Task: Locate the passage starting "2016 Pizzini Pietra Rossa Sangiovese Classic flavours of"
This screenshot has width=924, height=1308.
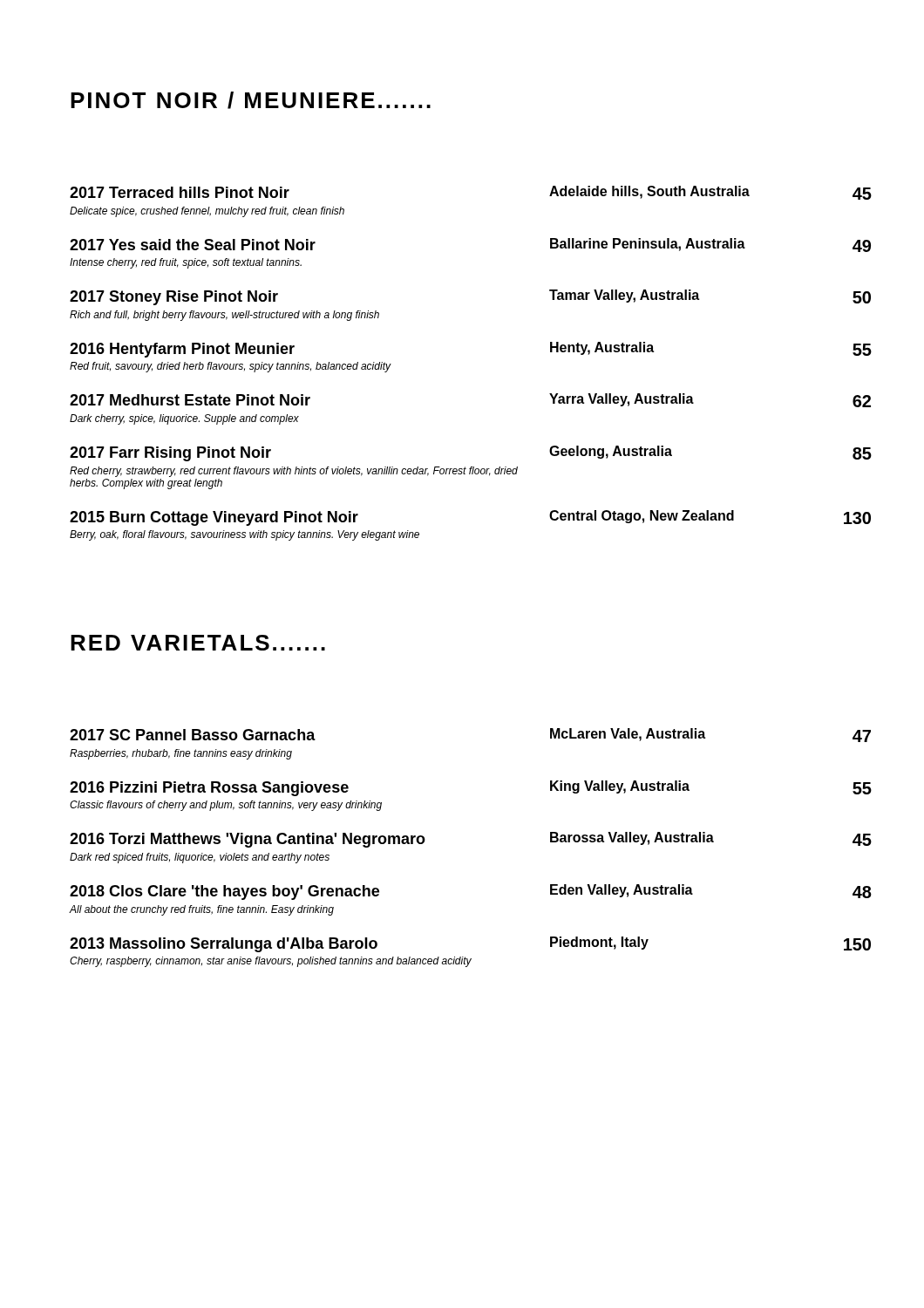Action: tap(198, 788)
